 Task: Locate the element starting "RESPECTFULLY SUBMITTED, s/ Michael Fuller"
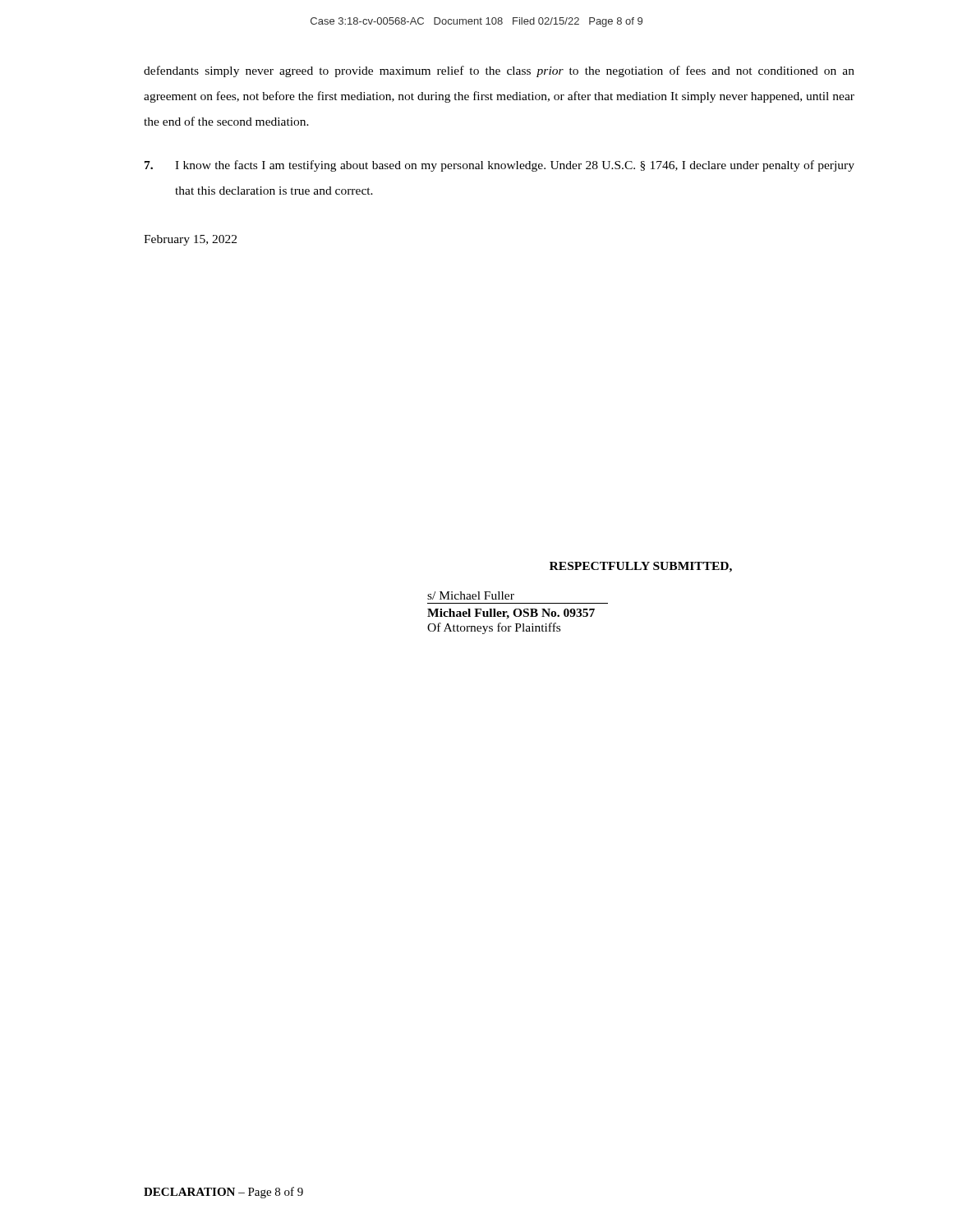coord(641,567)
